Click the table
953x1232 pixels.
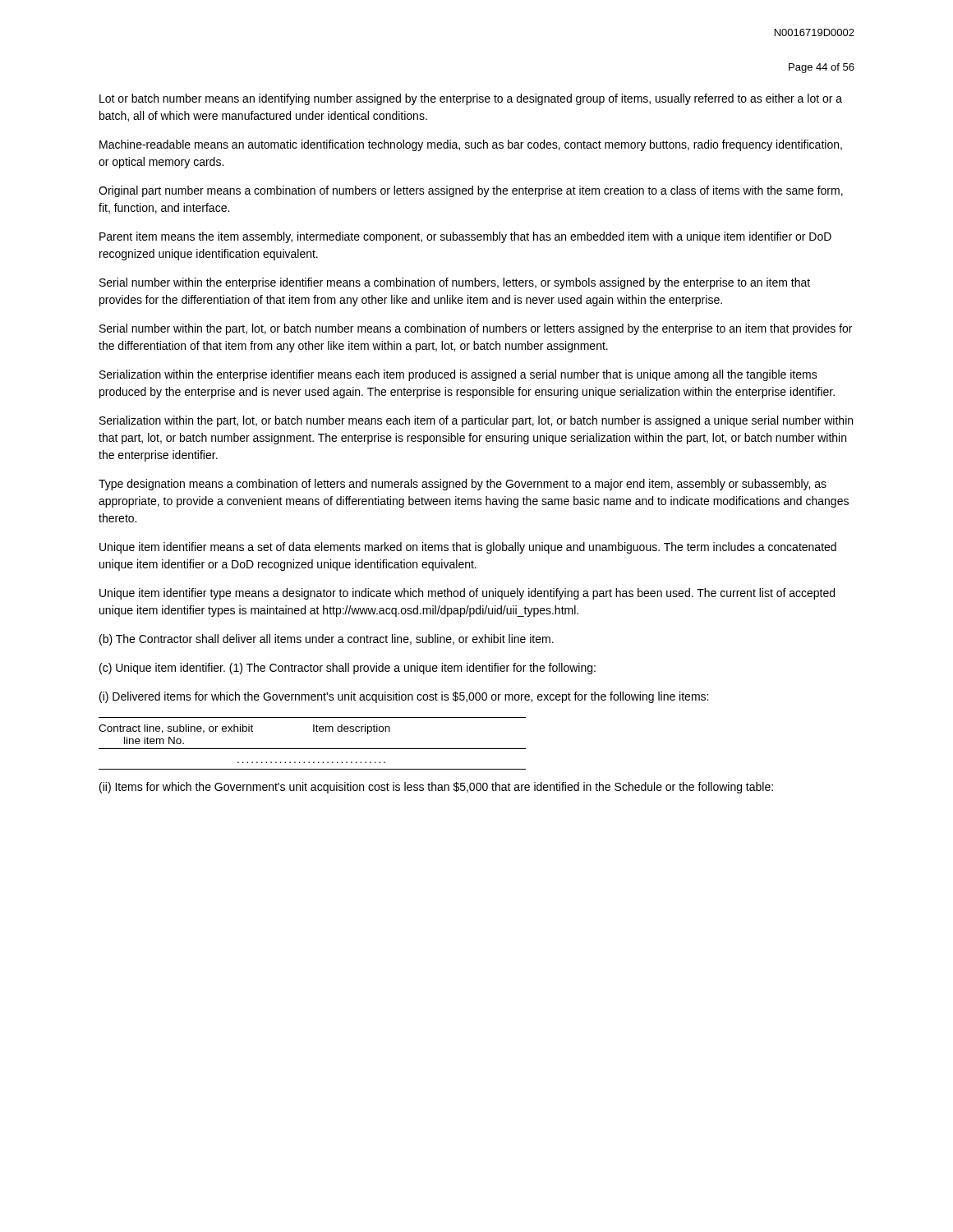476,744
